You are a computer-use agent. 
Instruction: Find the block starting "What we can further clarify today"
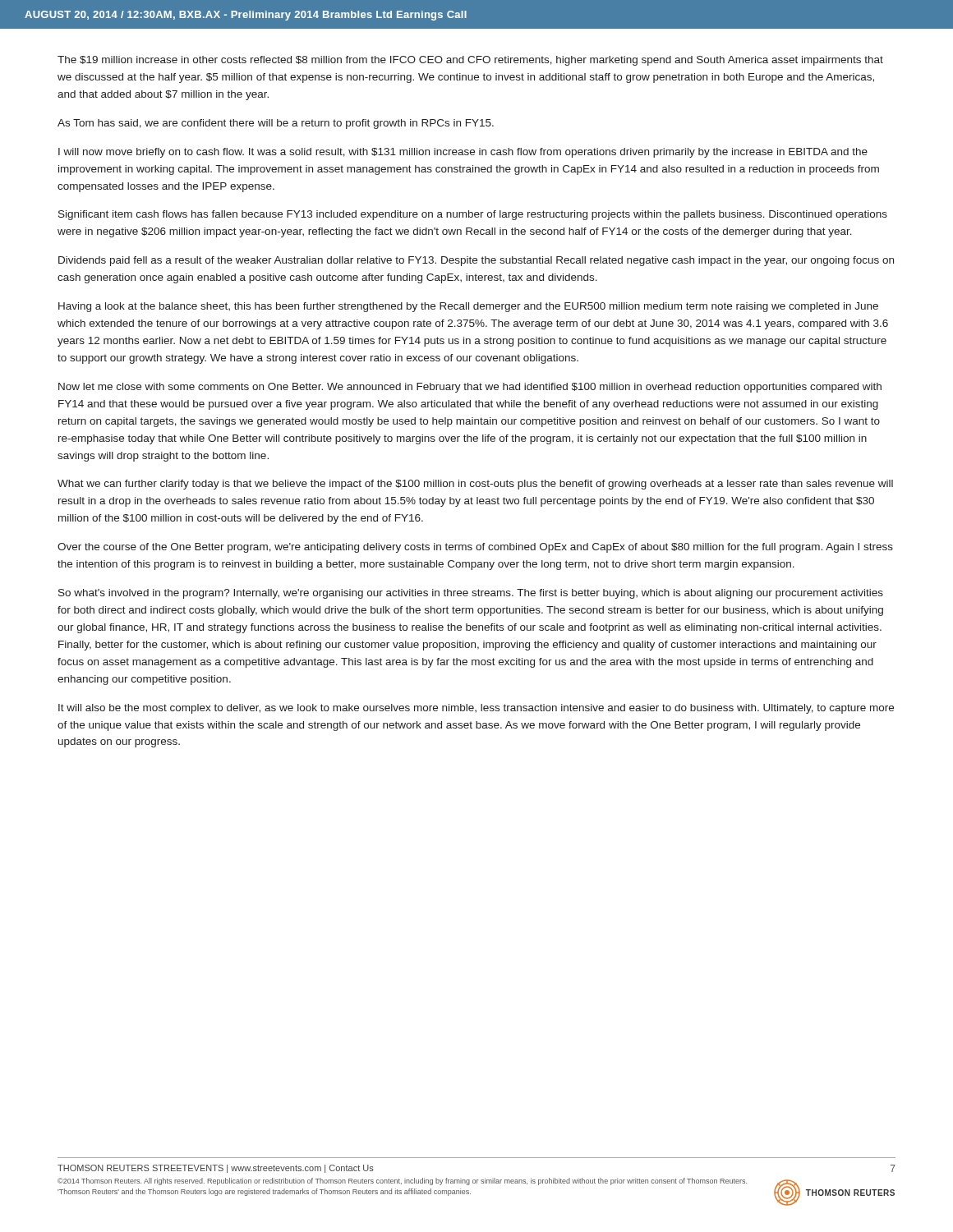pyautogui.click(x=475, y=501)
